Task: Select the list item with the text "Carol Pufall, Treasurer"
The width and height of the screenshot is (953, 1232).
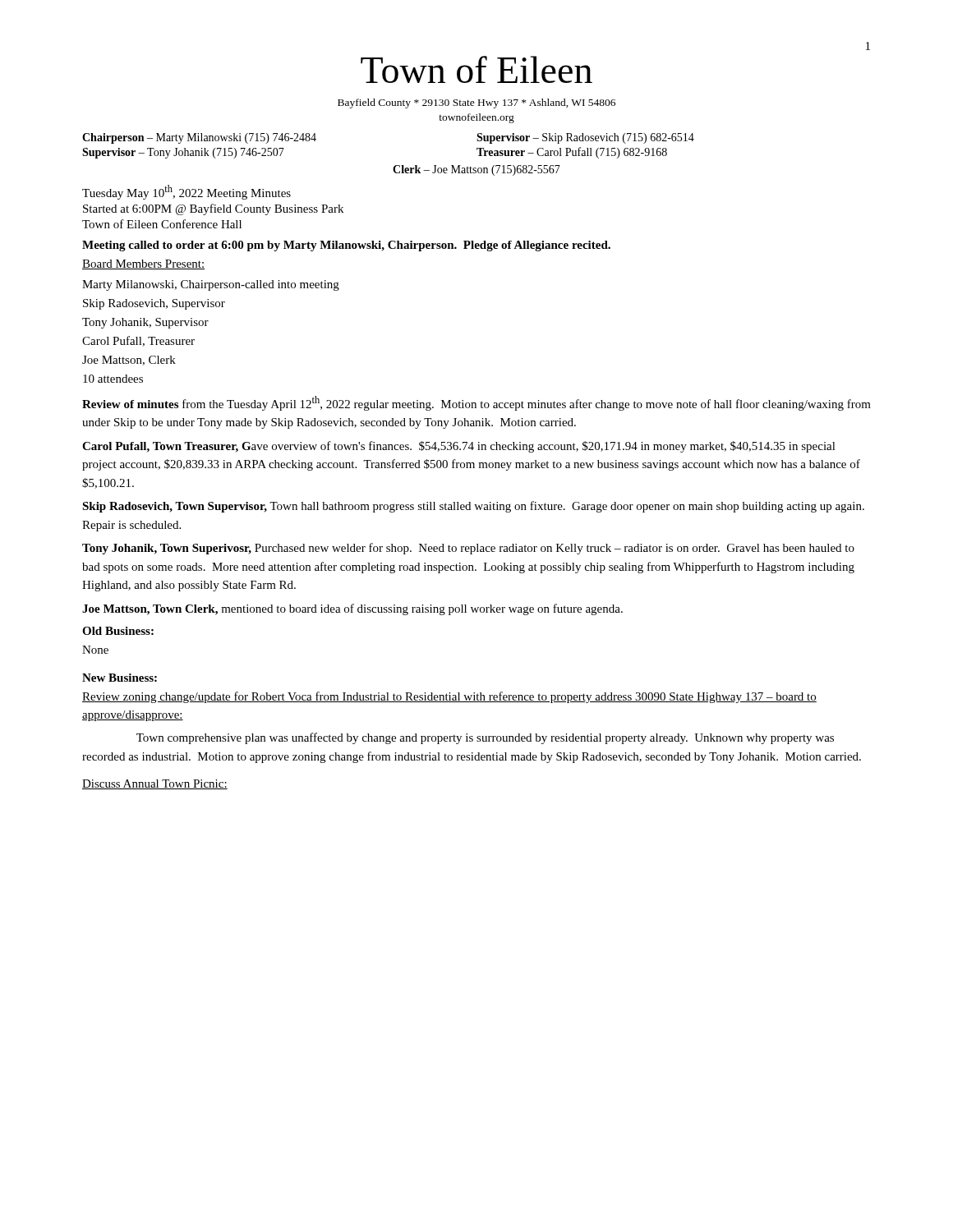Action: point(138,341)
